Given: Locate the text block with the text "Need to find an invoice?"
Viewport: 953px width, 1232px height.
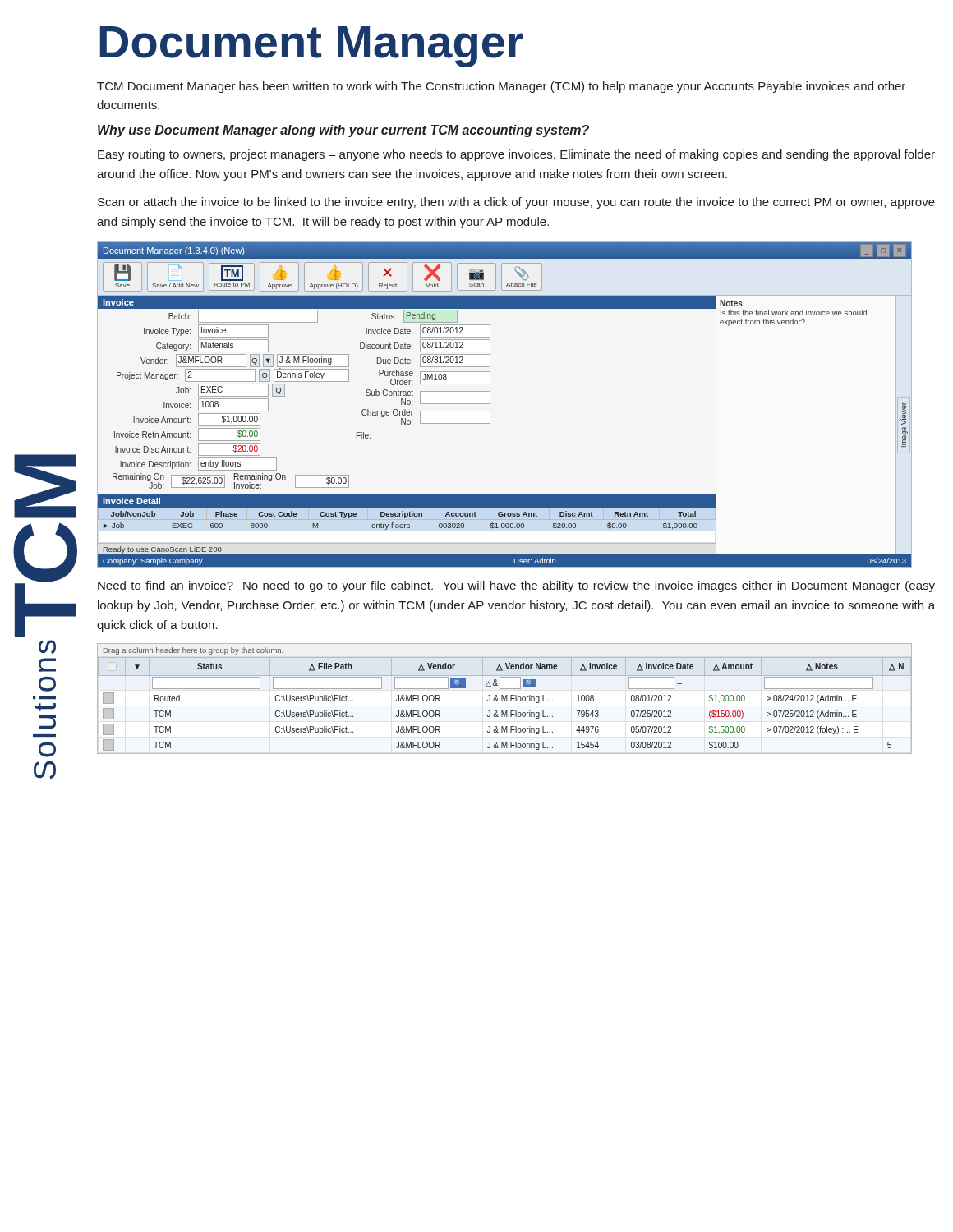Looking at the screenshot, I should pos(516,605).
